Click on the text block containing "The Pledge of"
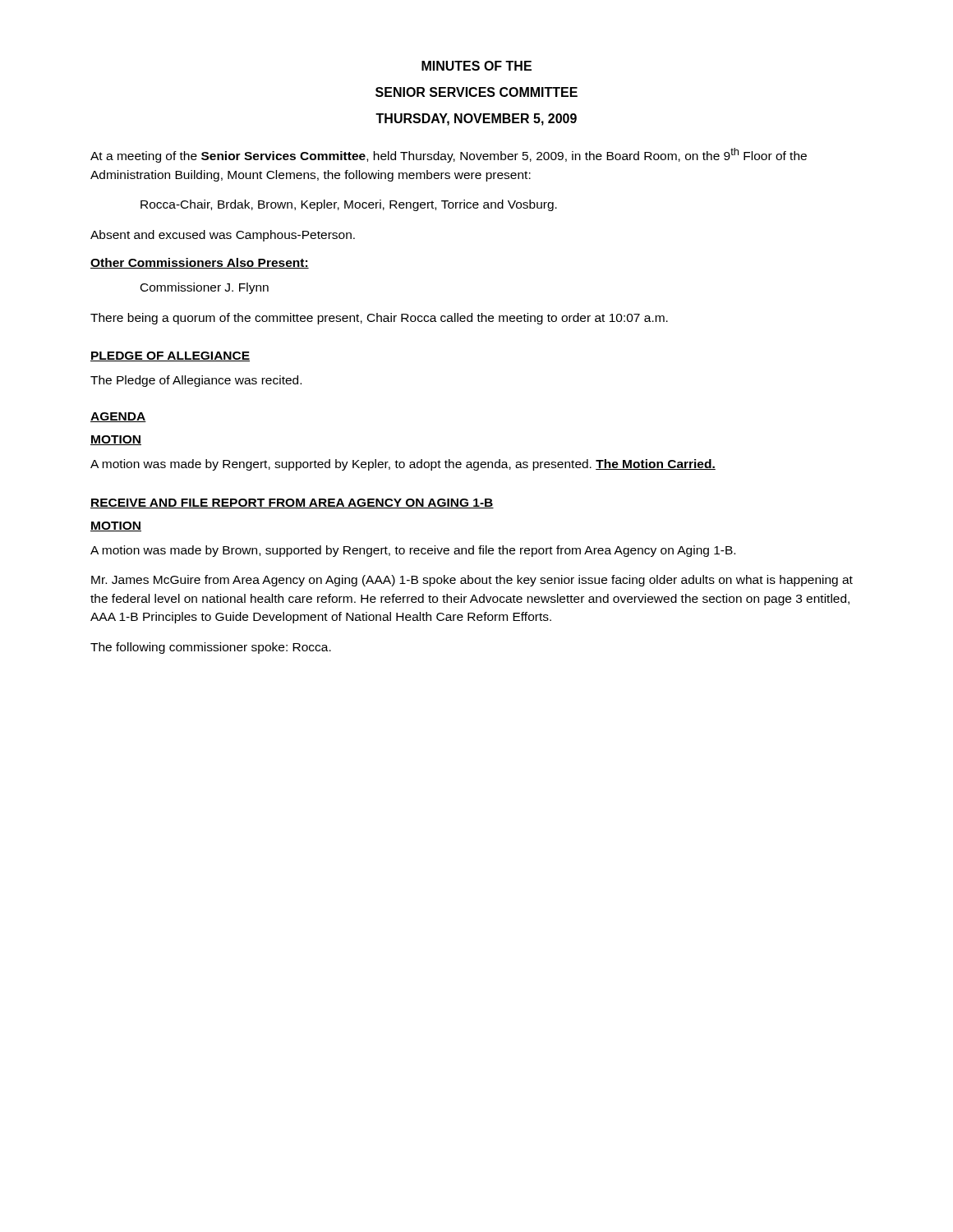This screenshot has width=953, height=1232. click(197, 380)
